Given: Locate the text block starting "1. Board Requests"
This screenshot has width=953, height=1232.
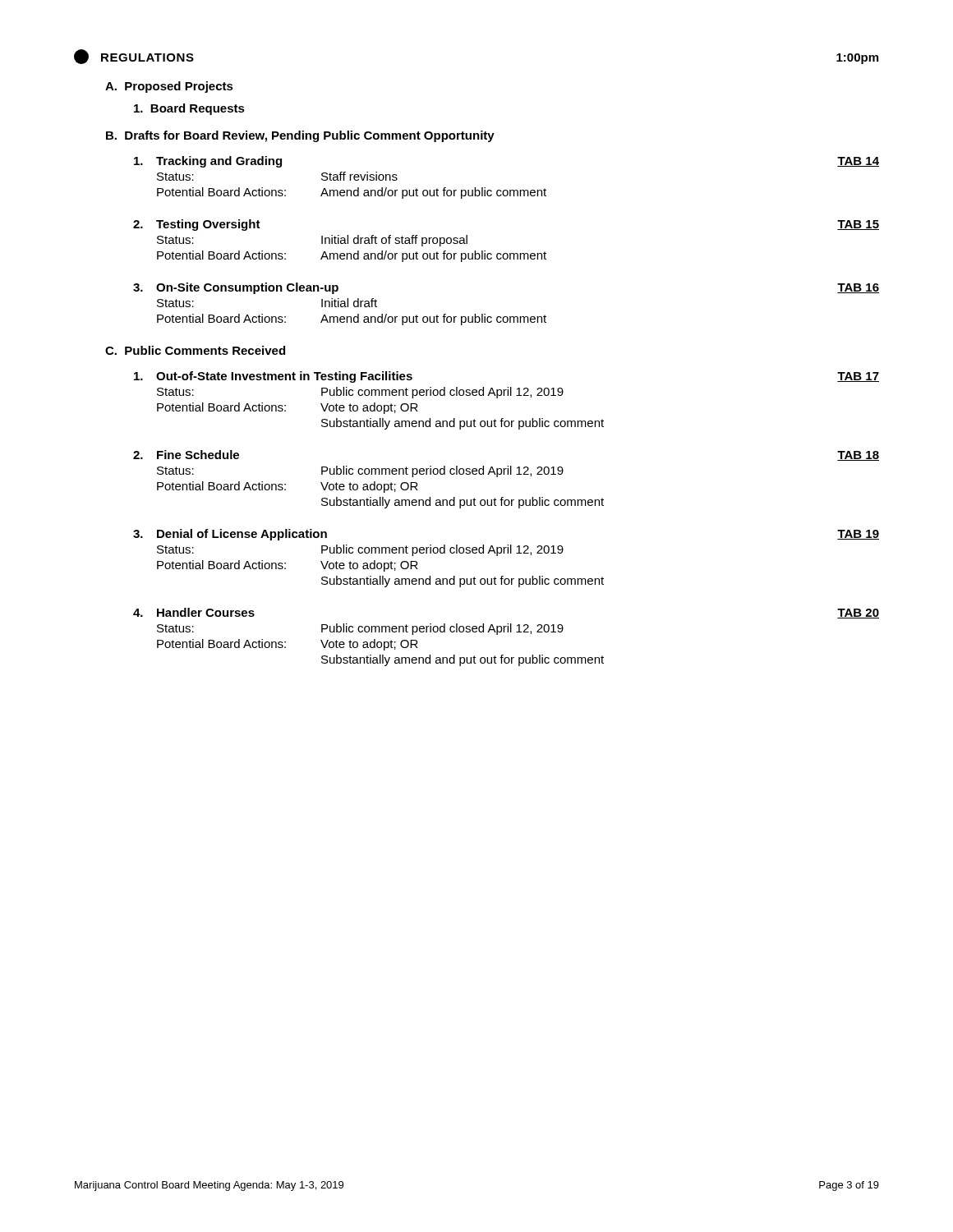Looking at the screenshot, I should (189, 108).
